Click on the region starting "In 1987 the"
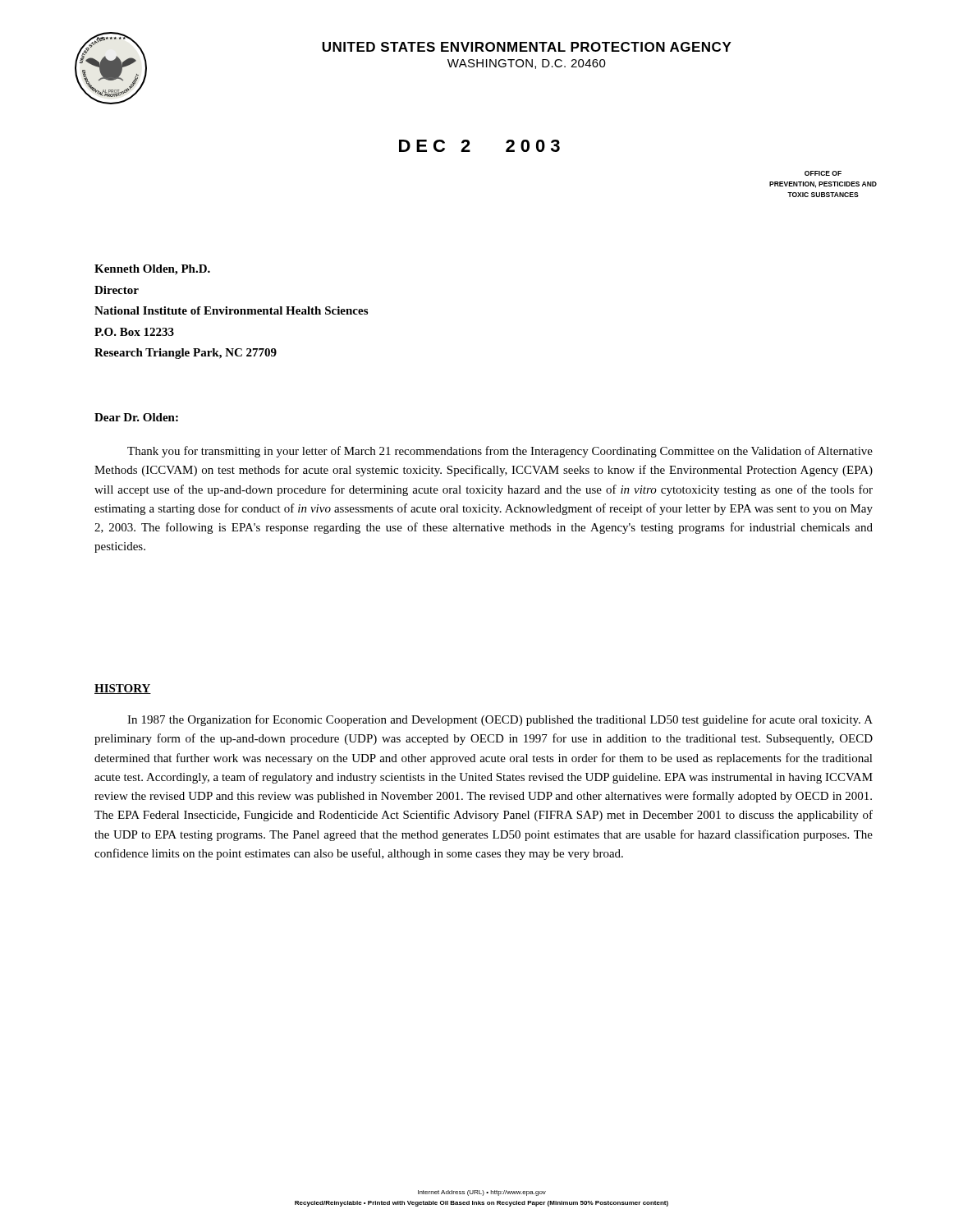The image size is (963, 1232). click(484, 787)
